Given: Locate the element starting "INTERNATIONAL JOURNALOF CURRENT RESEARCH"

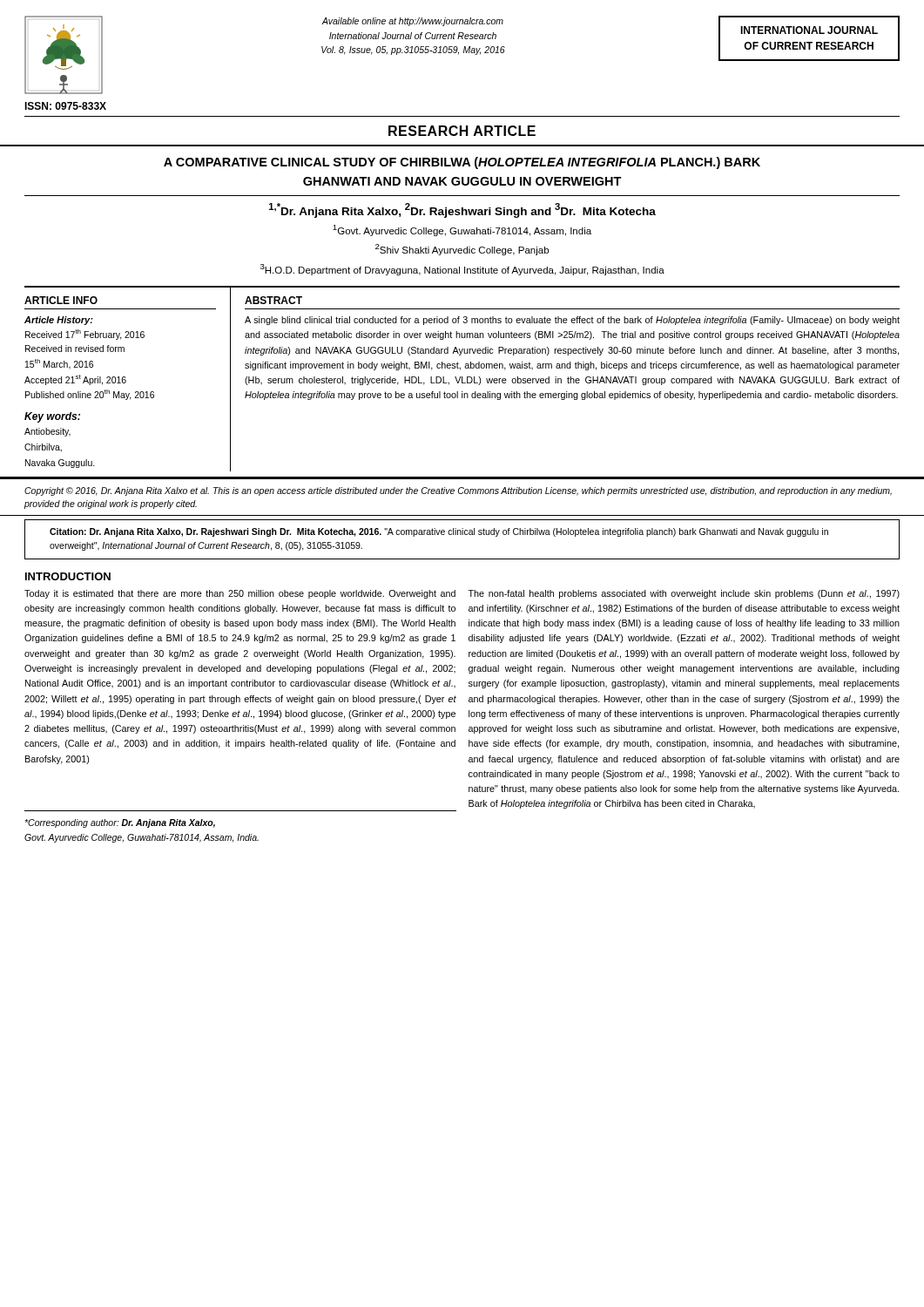Looking at the screenshot, I should (x=809, y=38).
